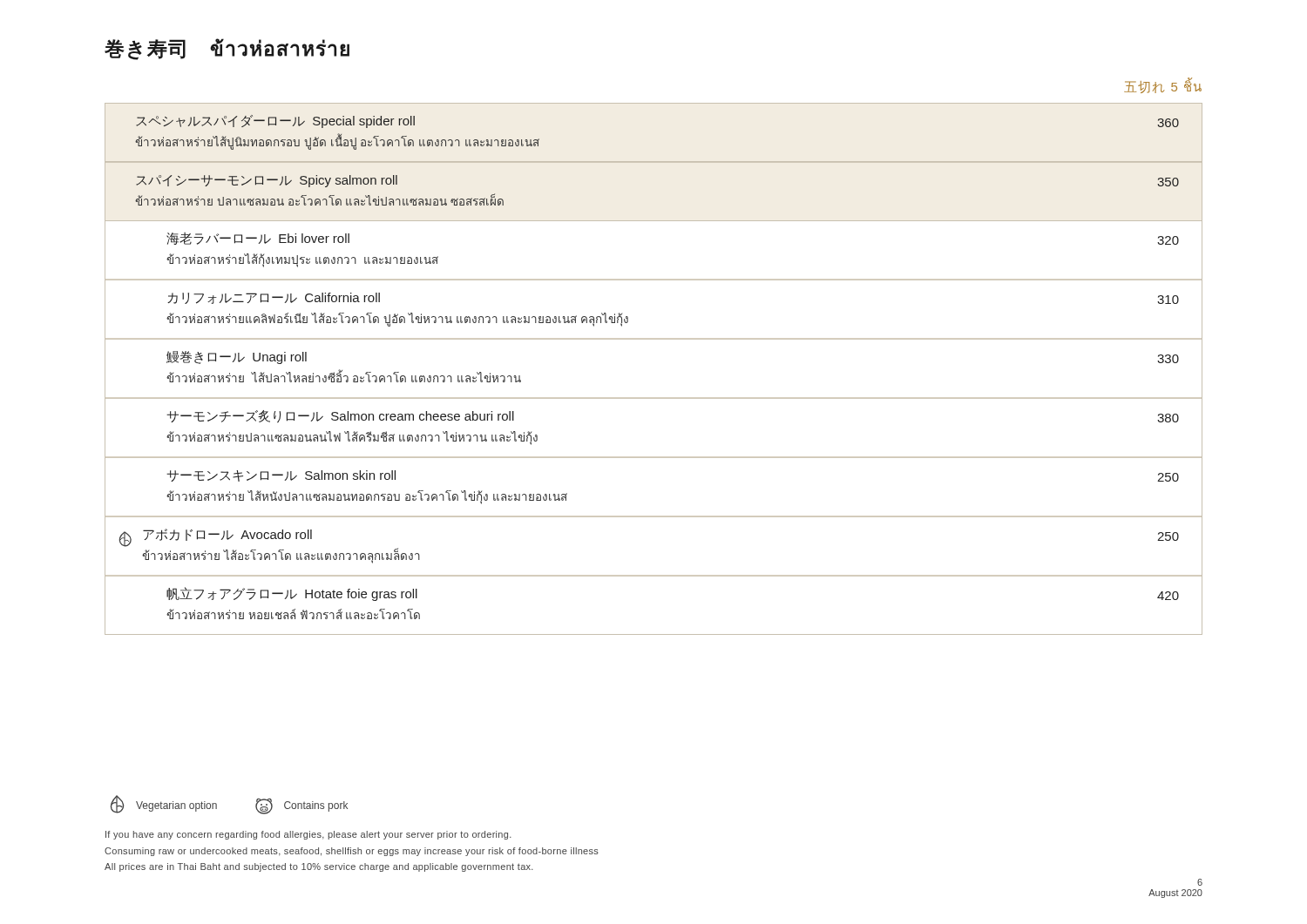
Task: Click on the text block starting "巻き寿司 ข้าวห่อสาหร่าย"
Action: [228, 49]
